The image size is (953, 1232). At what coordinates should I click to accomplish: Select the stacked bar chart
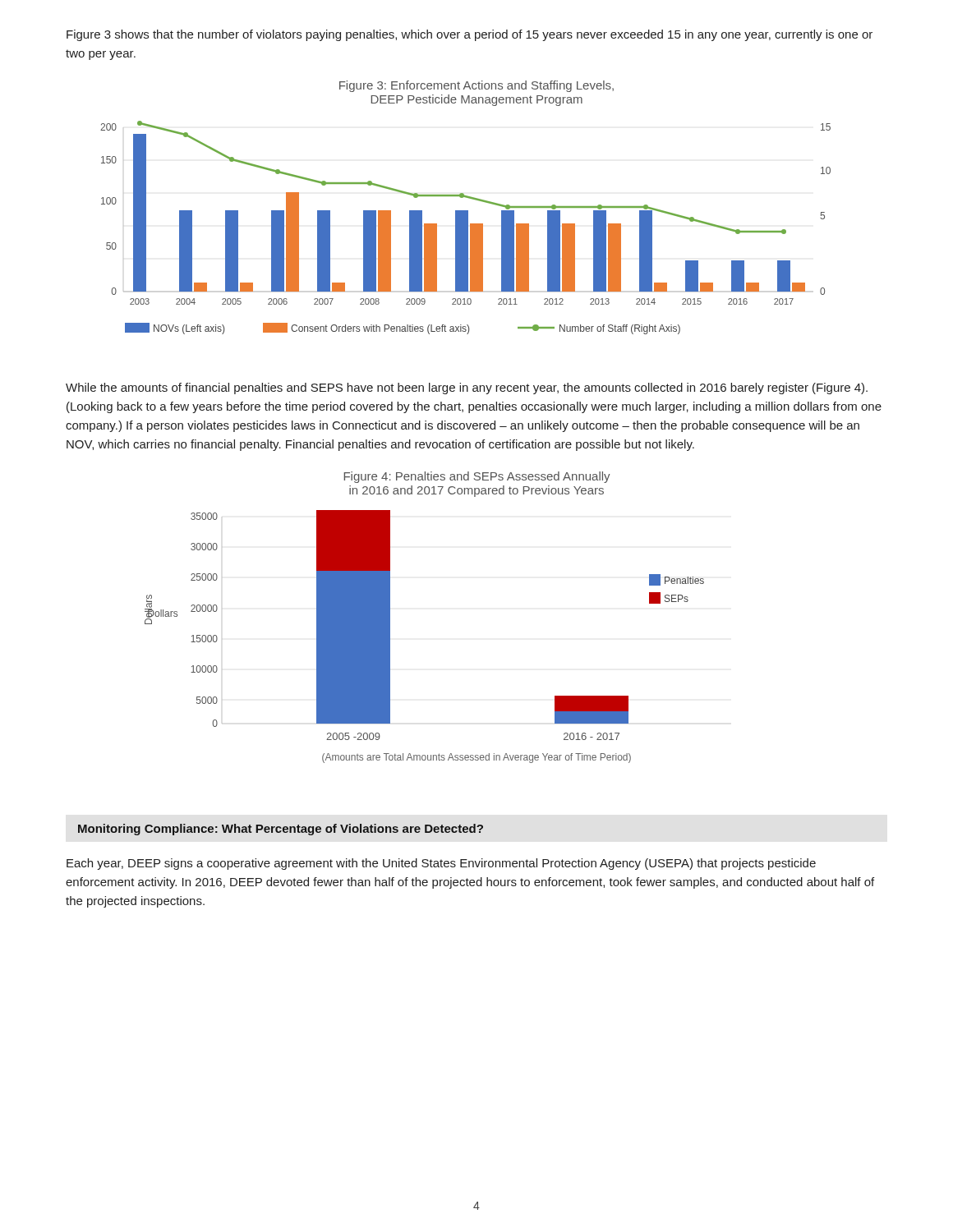click(x=476, y=634)
